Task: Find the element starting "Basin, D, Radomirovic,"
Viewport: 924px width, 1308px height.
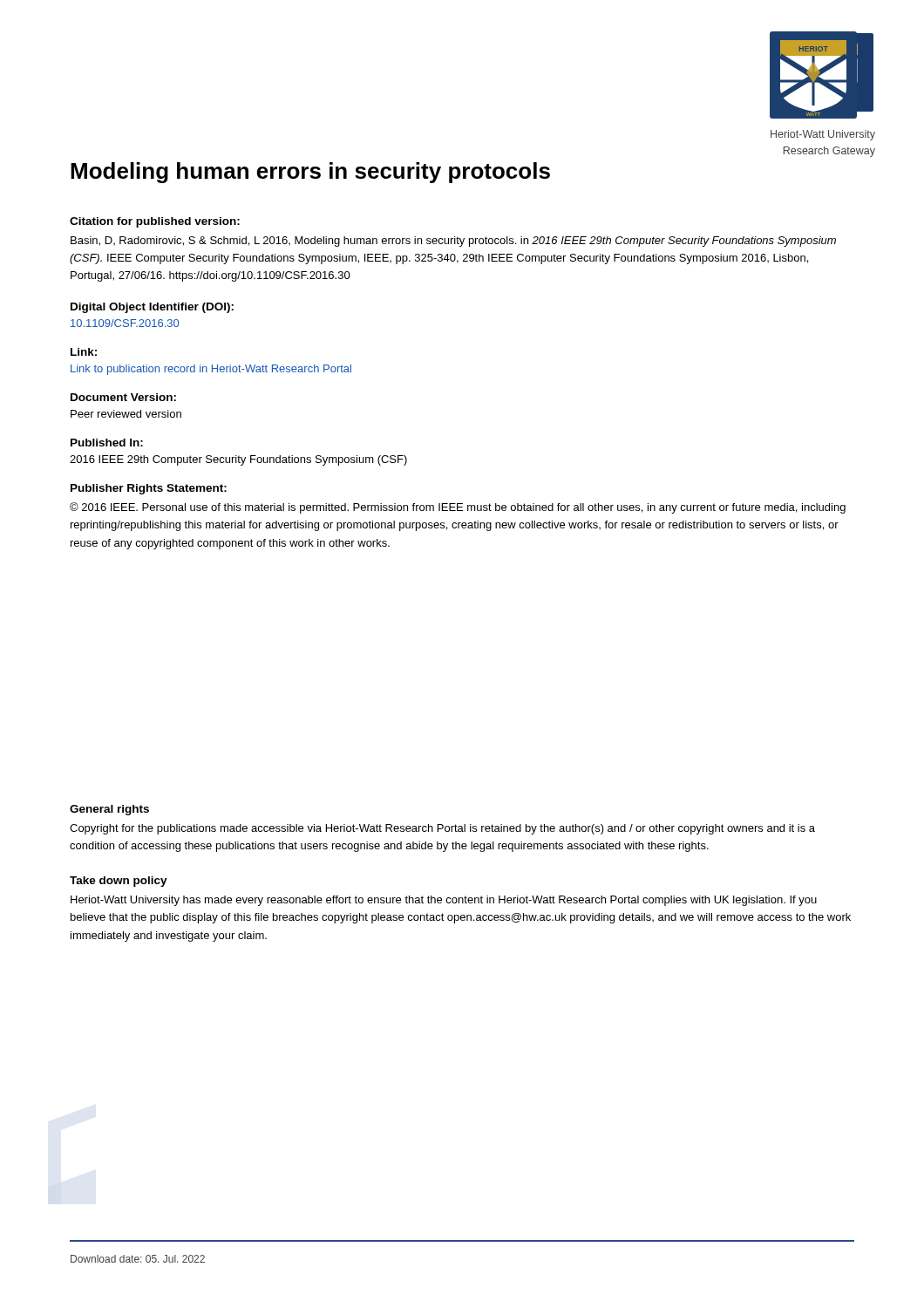Action: [453, 258]
